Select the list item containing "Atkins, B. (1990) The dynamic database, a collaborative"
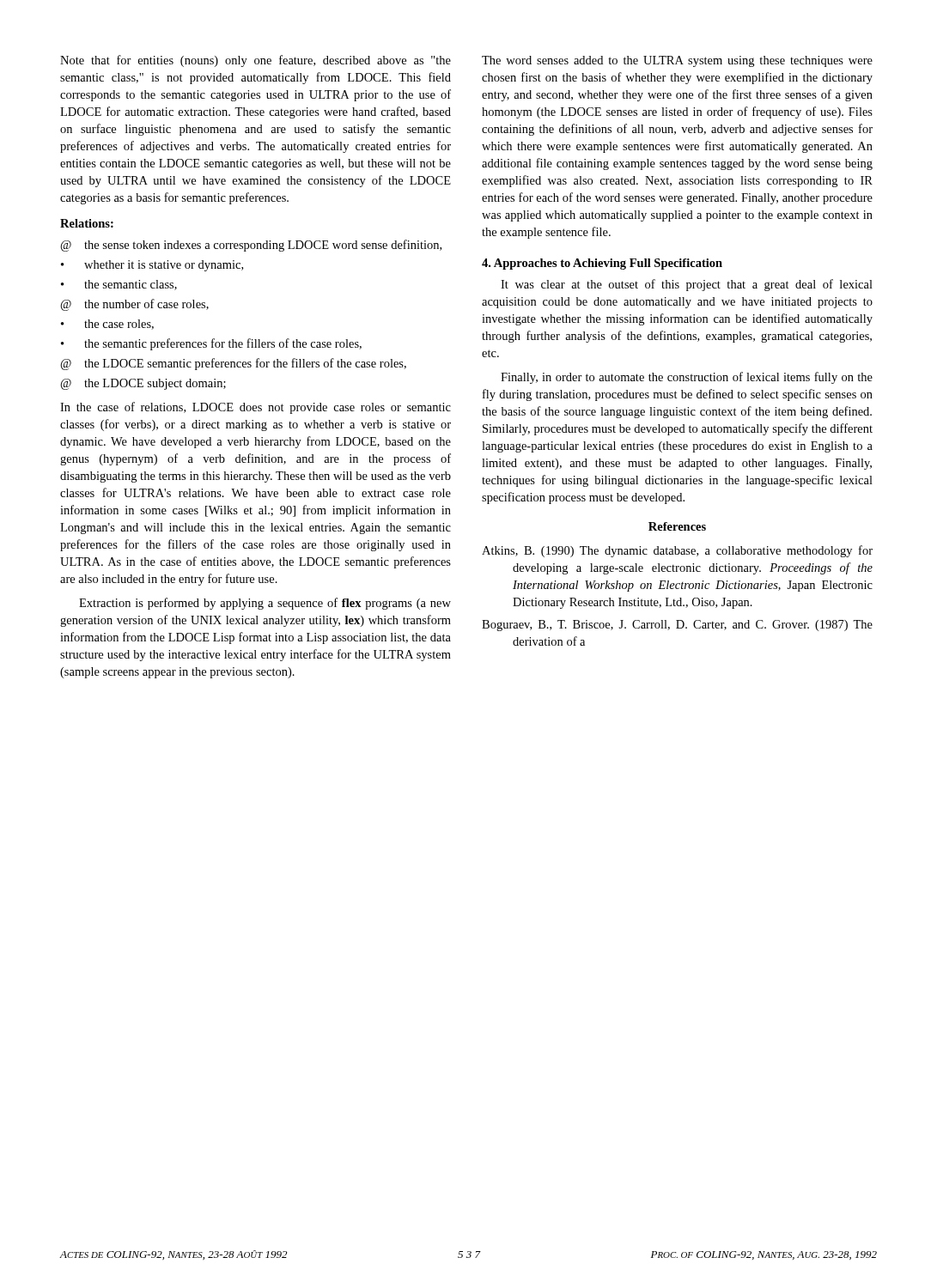 [677, 576]
